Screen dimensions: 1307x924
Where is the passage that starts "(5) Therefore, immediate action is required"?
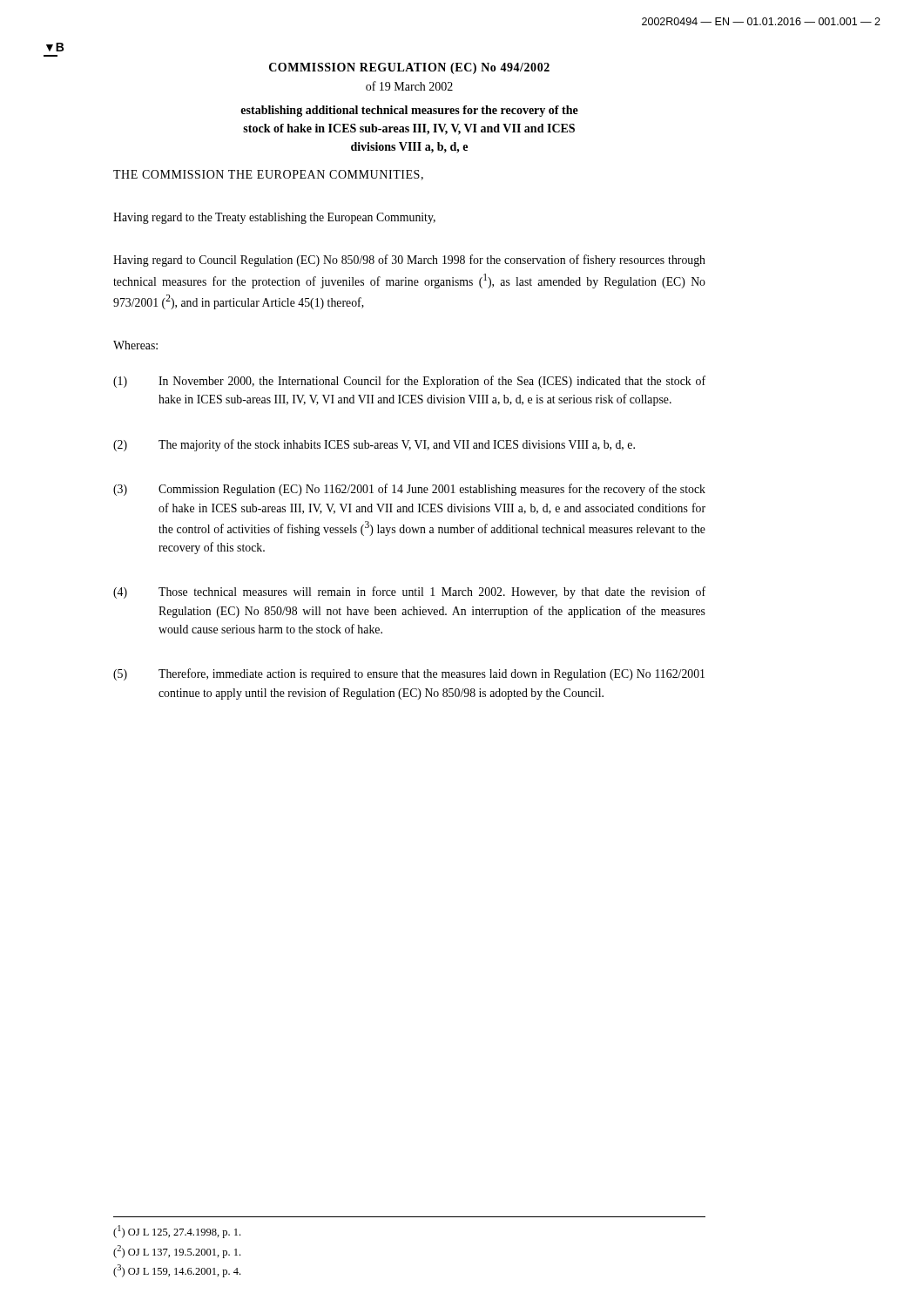point(409,684)
